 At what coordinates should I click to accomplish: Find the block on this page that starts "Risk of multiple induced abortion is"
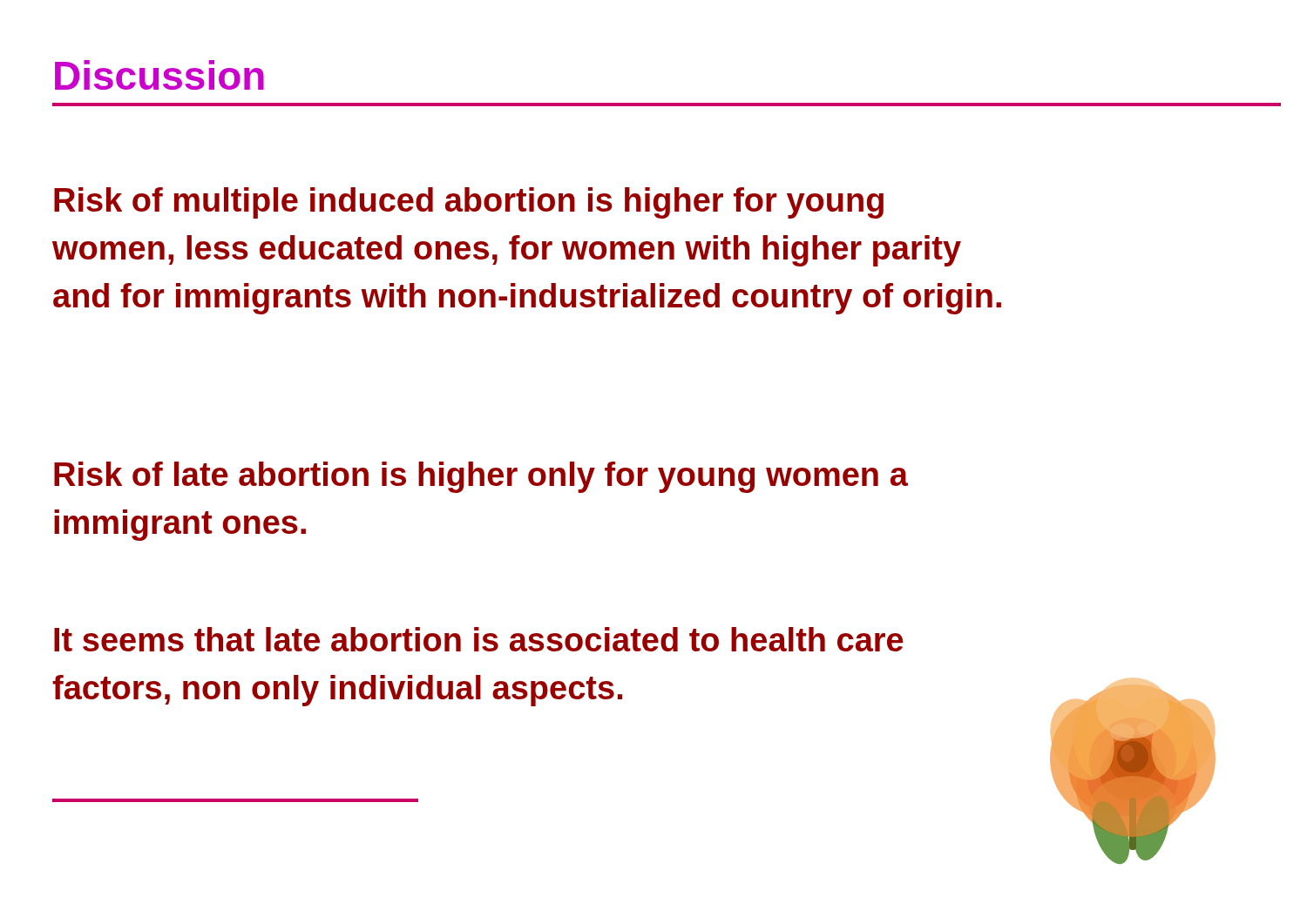tap(531, 249)
